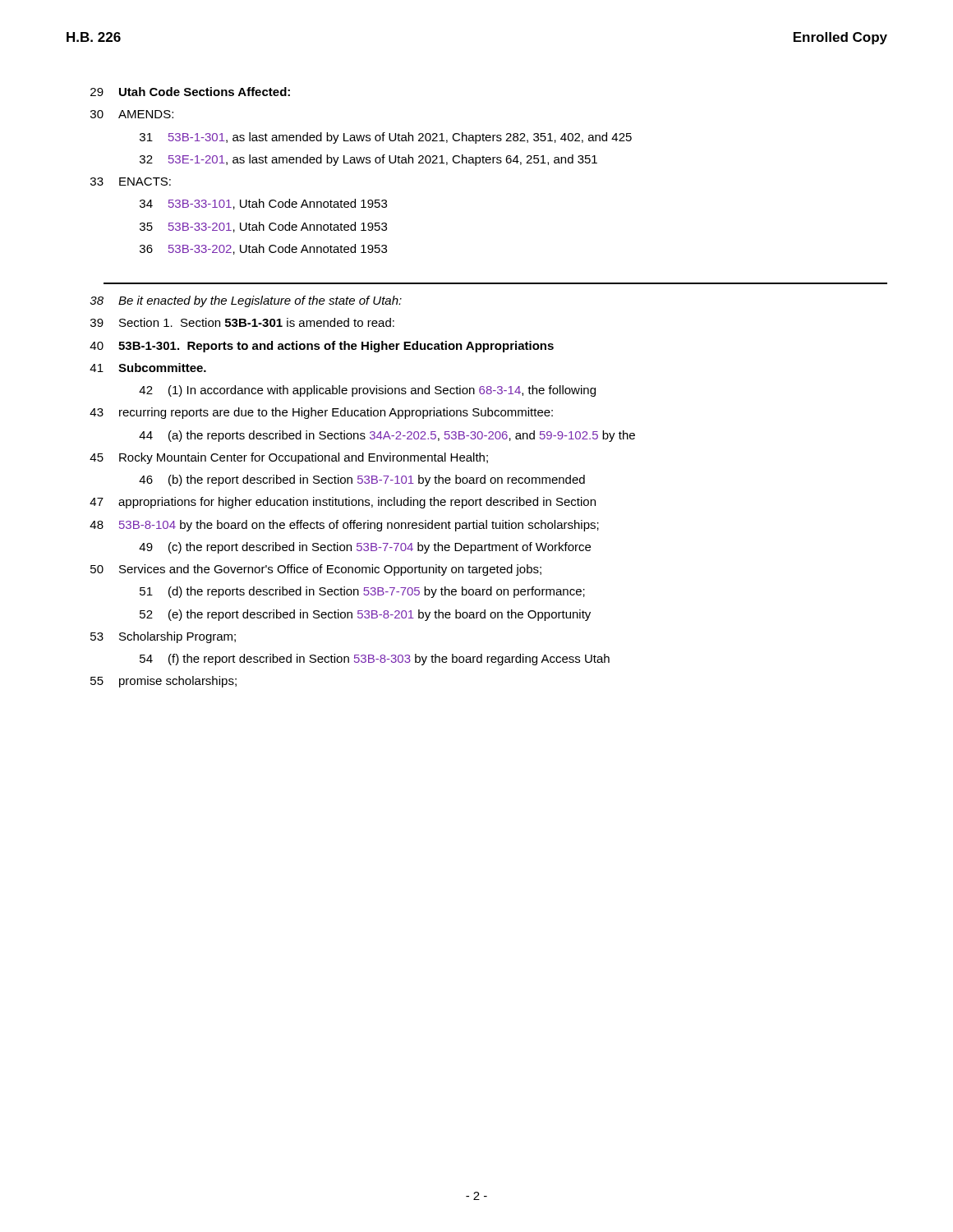Locate the list item that reads "33 ENACTS:"
Image resolution: width=953 pixels, height=1232 pixels.
(x=131, y=182)
